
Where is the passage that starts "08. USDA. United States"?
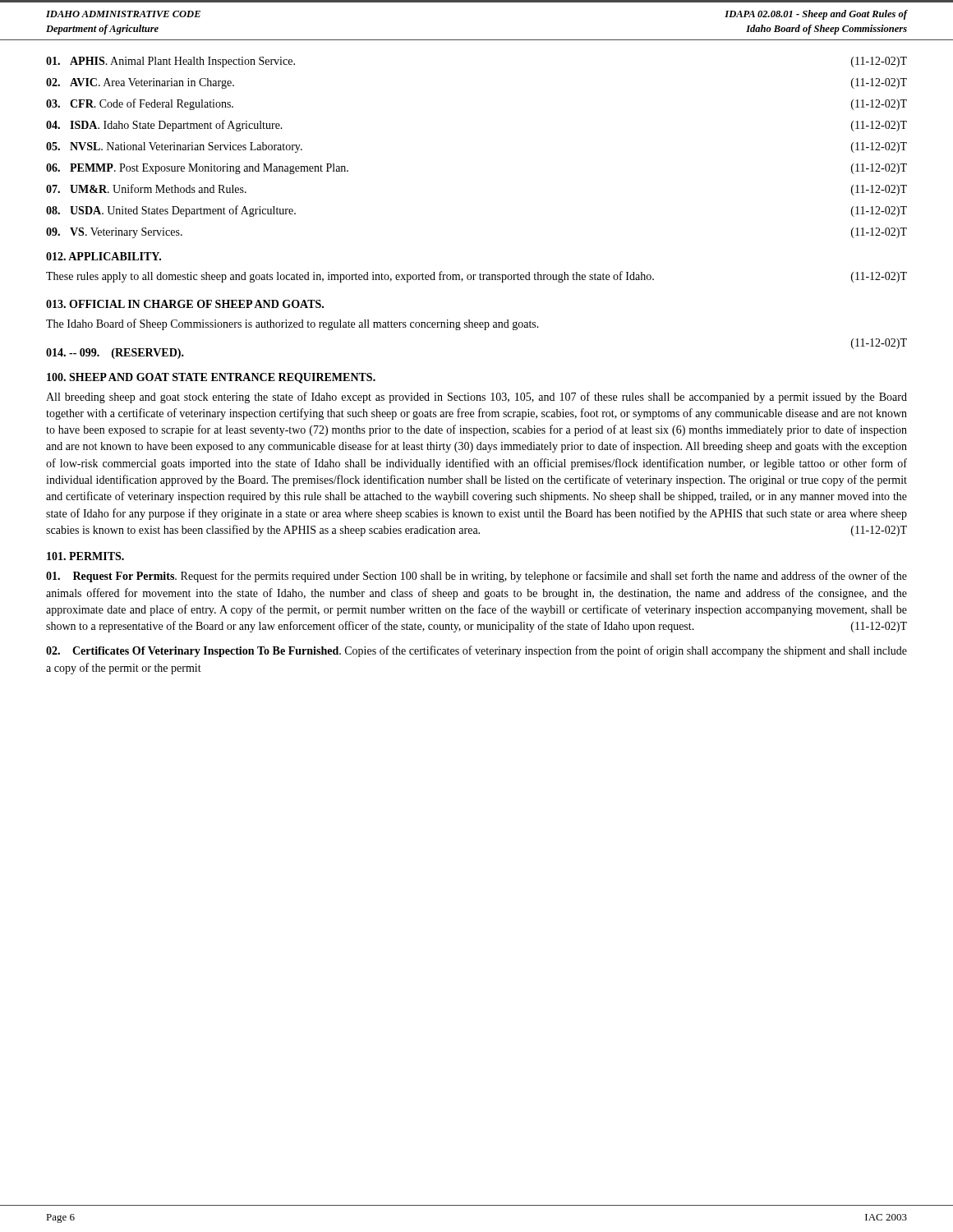(166, 211)
